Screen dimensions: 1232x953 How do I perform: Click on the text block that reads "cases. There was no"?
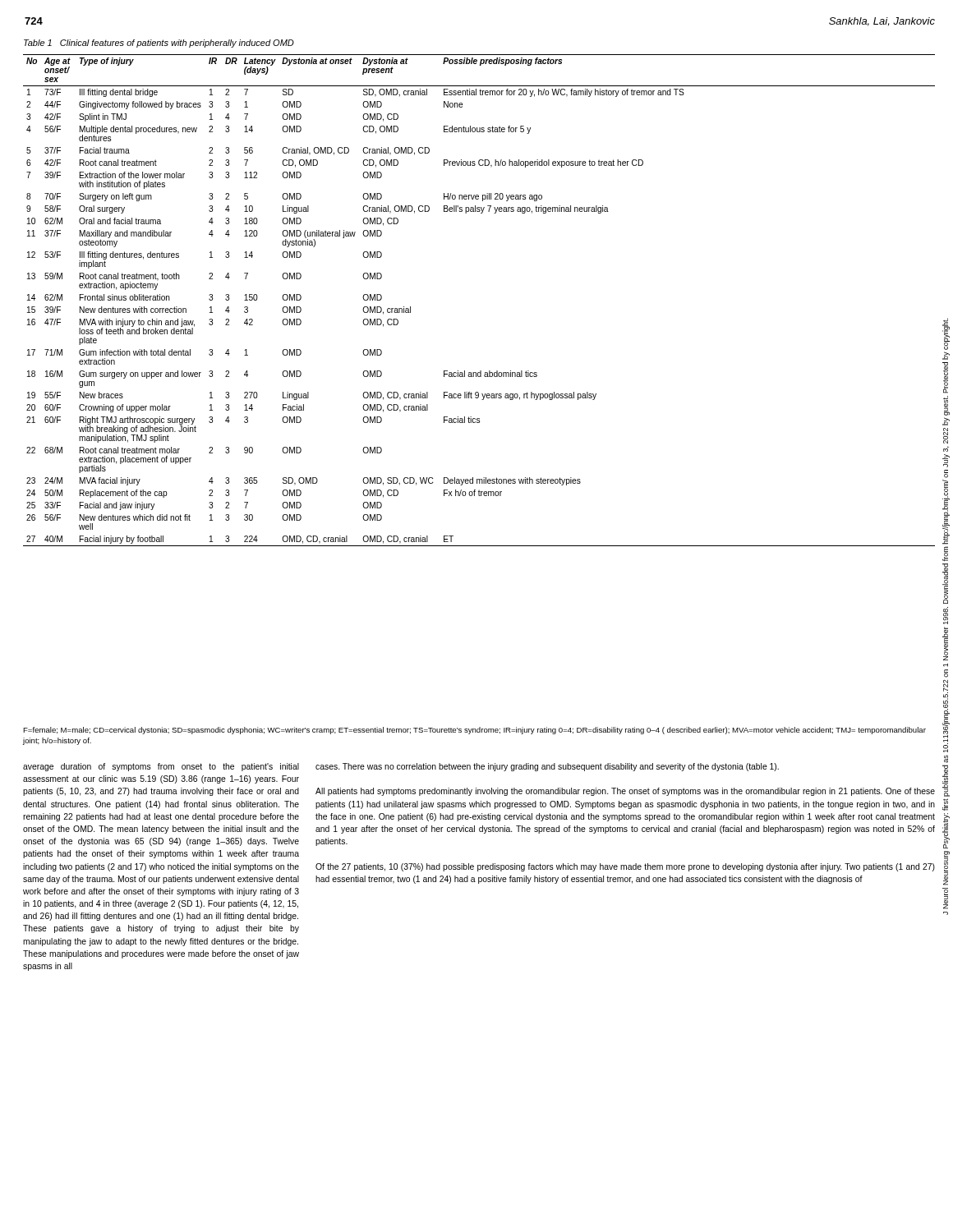625,823
